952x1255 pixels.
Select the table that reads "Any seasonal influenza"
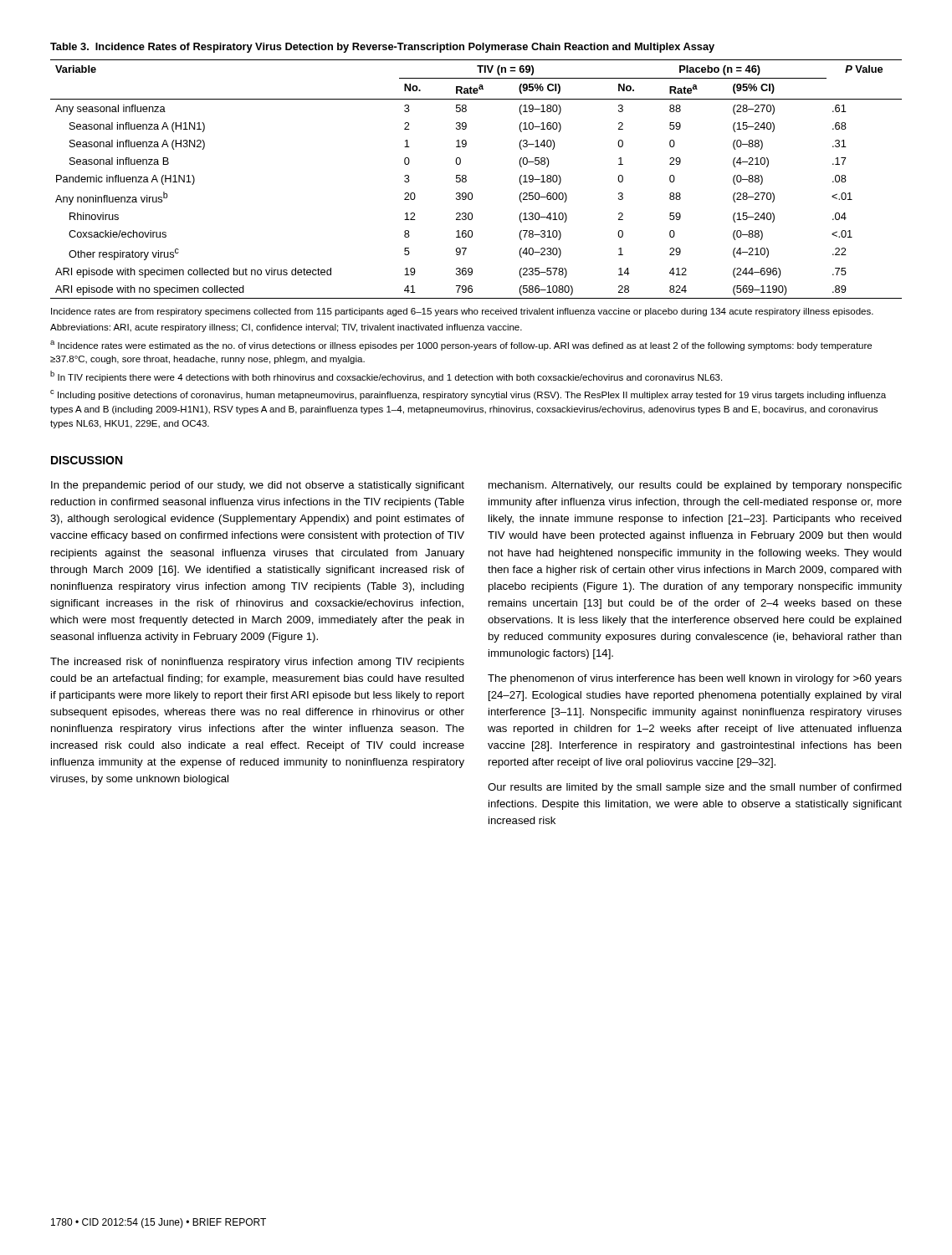tap(476, 179)
